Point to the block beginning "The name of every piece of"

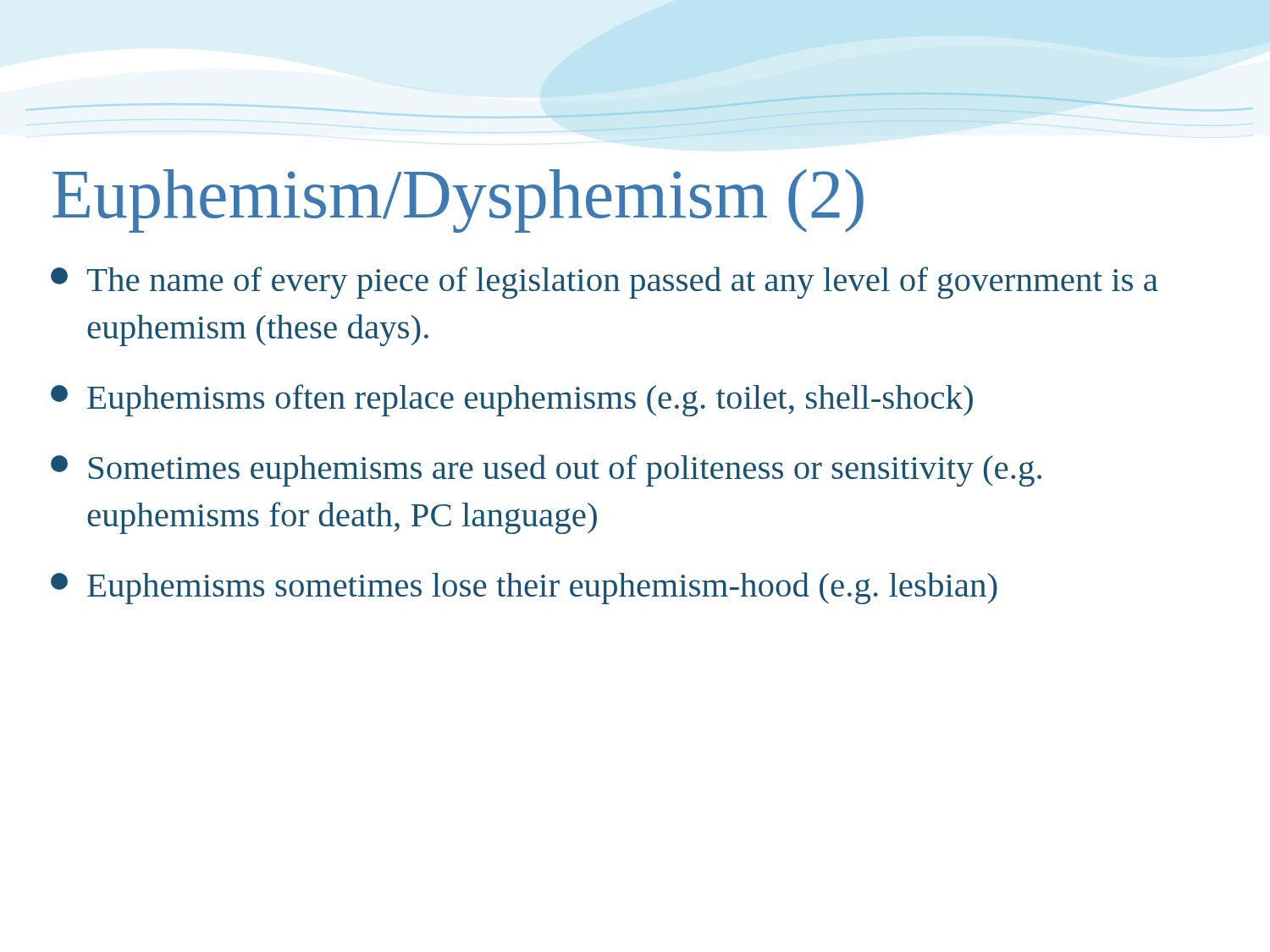tap(635, 303)
